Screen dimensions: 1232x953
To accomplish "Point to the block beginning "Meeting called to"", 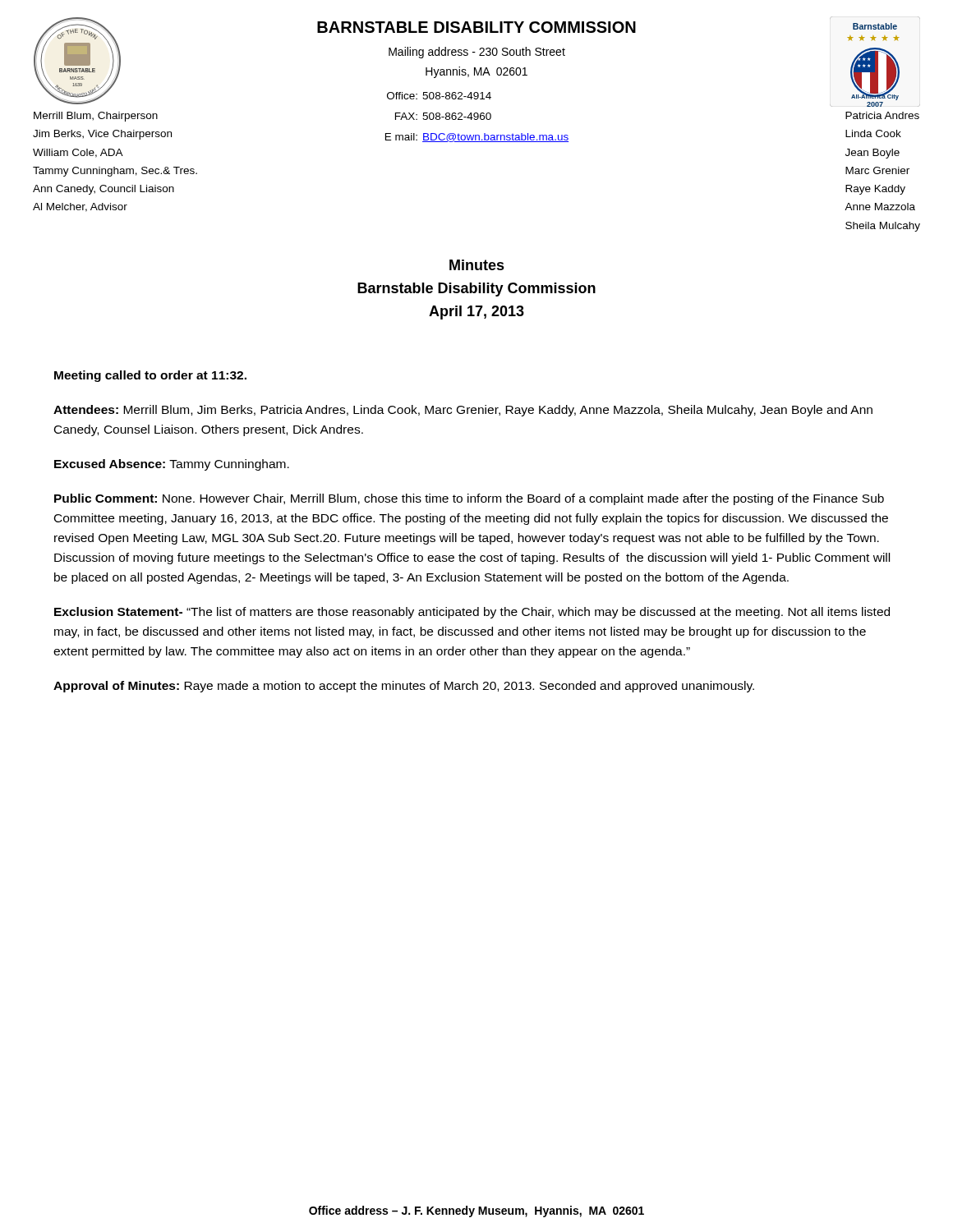I will point(150,375).
